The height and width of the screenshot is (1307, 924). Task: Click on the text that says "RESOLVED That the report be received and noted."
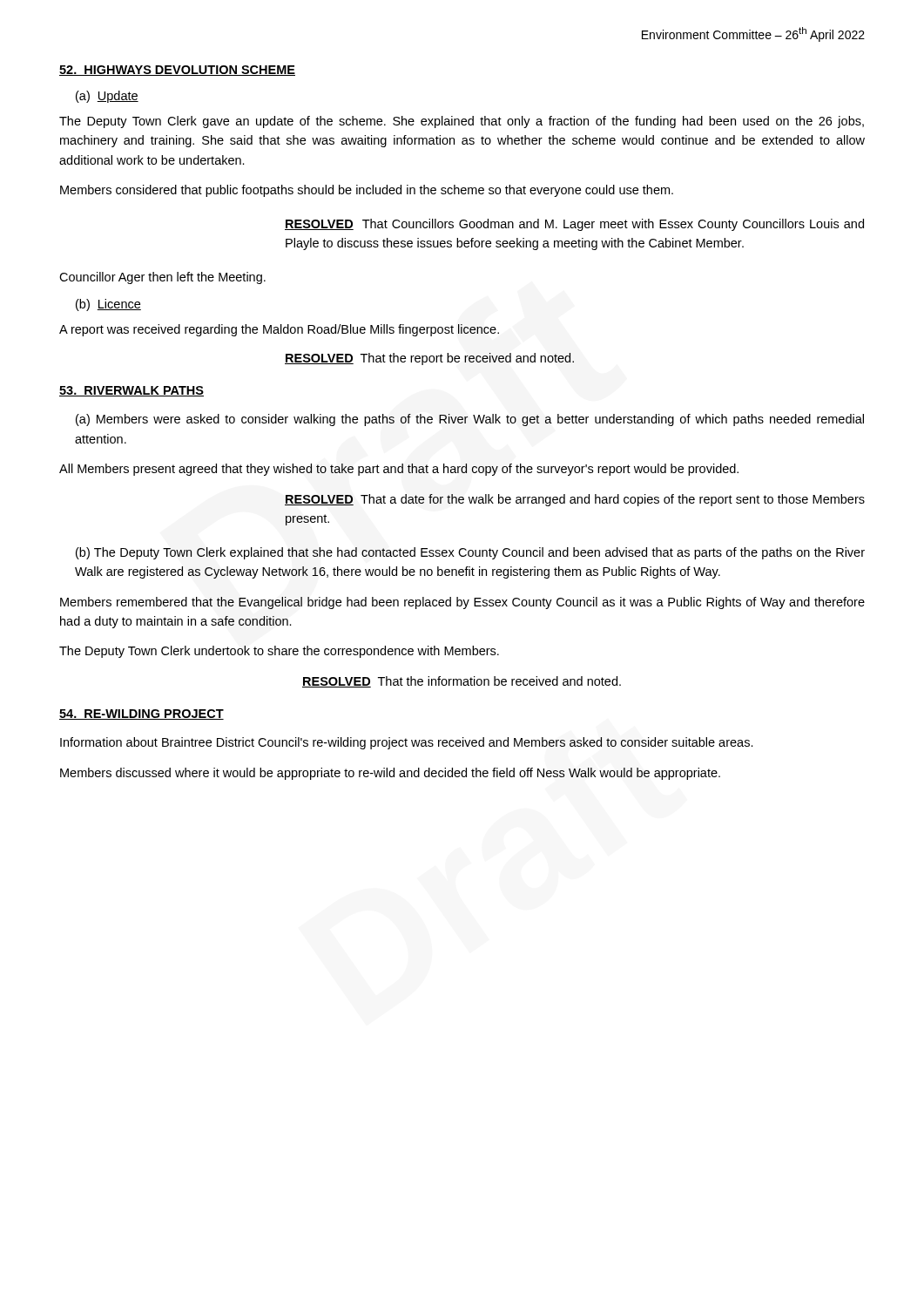point(430,358)
